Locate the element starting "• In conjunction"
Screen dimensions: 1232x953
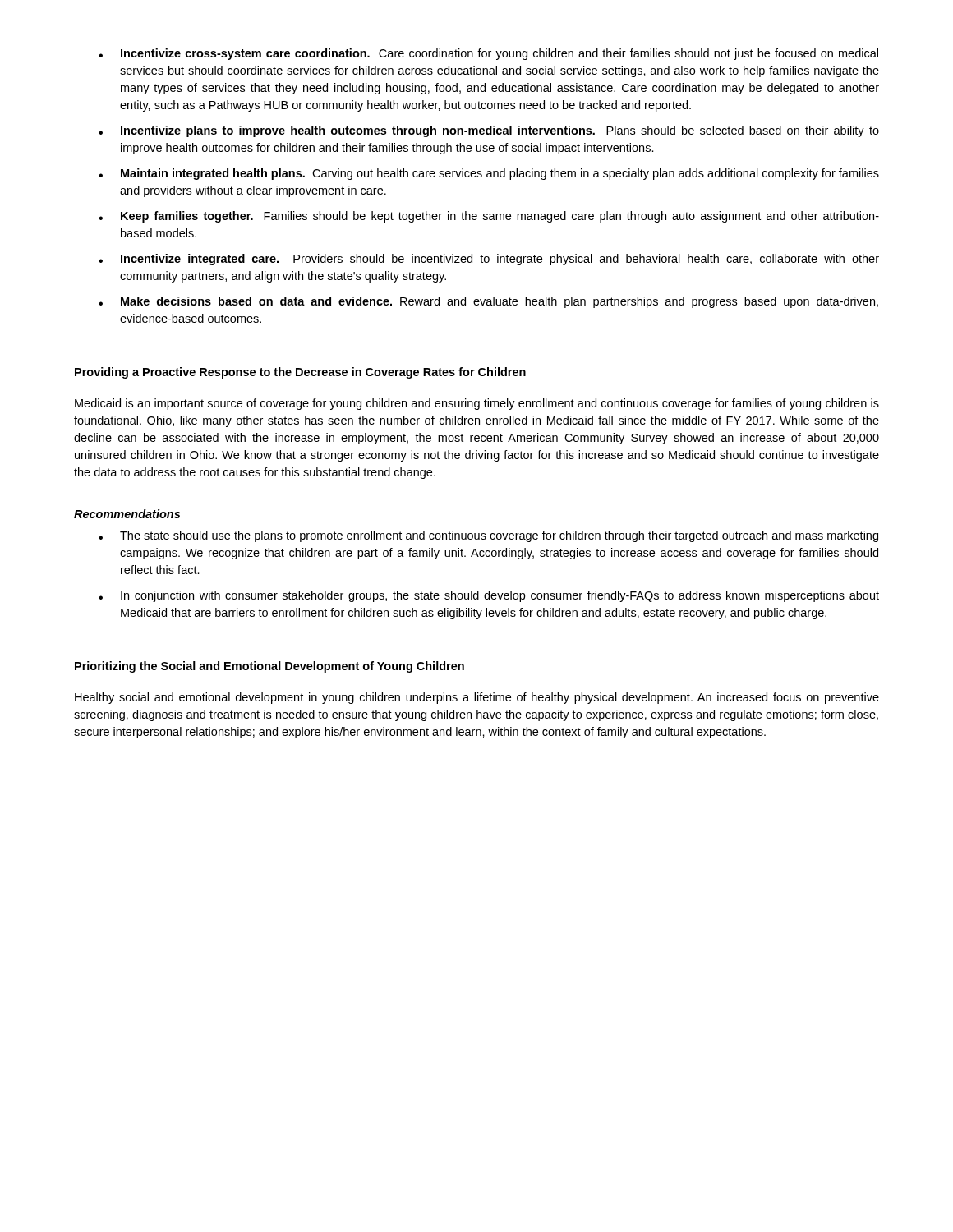click(489, 605)
